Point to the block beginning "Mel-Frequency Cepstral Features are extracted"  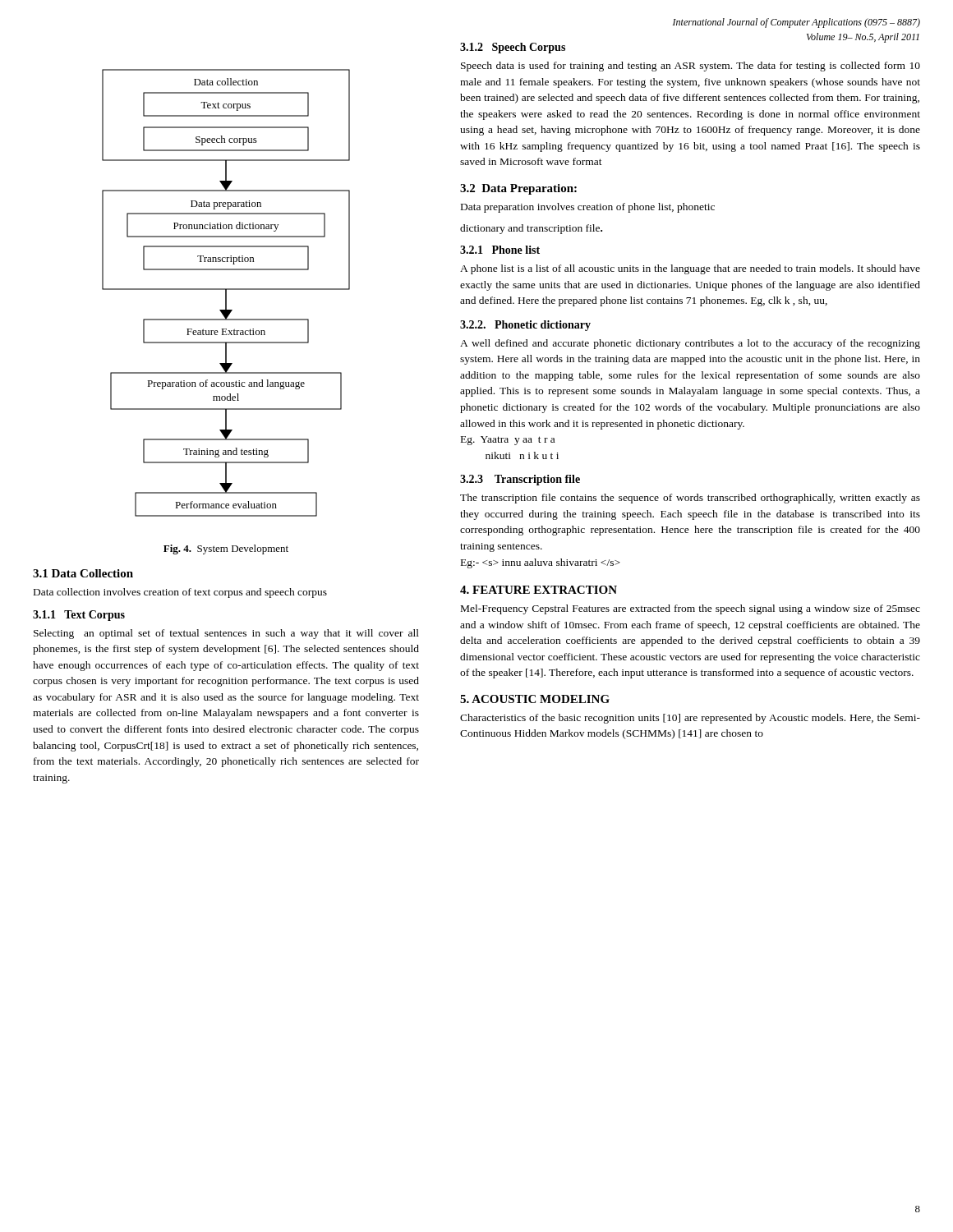coord(690,641)
